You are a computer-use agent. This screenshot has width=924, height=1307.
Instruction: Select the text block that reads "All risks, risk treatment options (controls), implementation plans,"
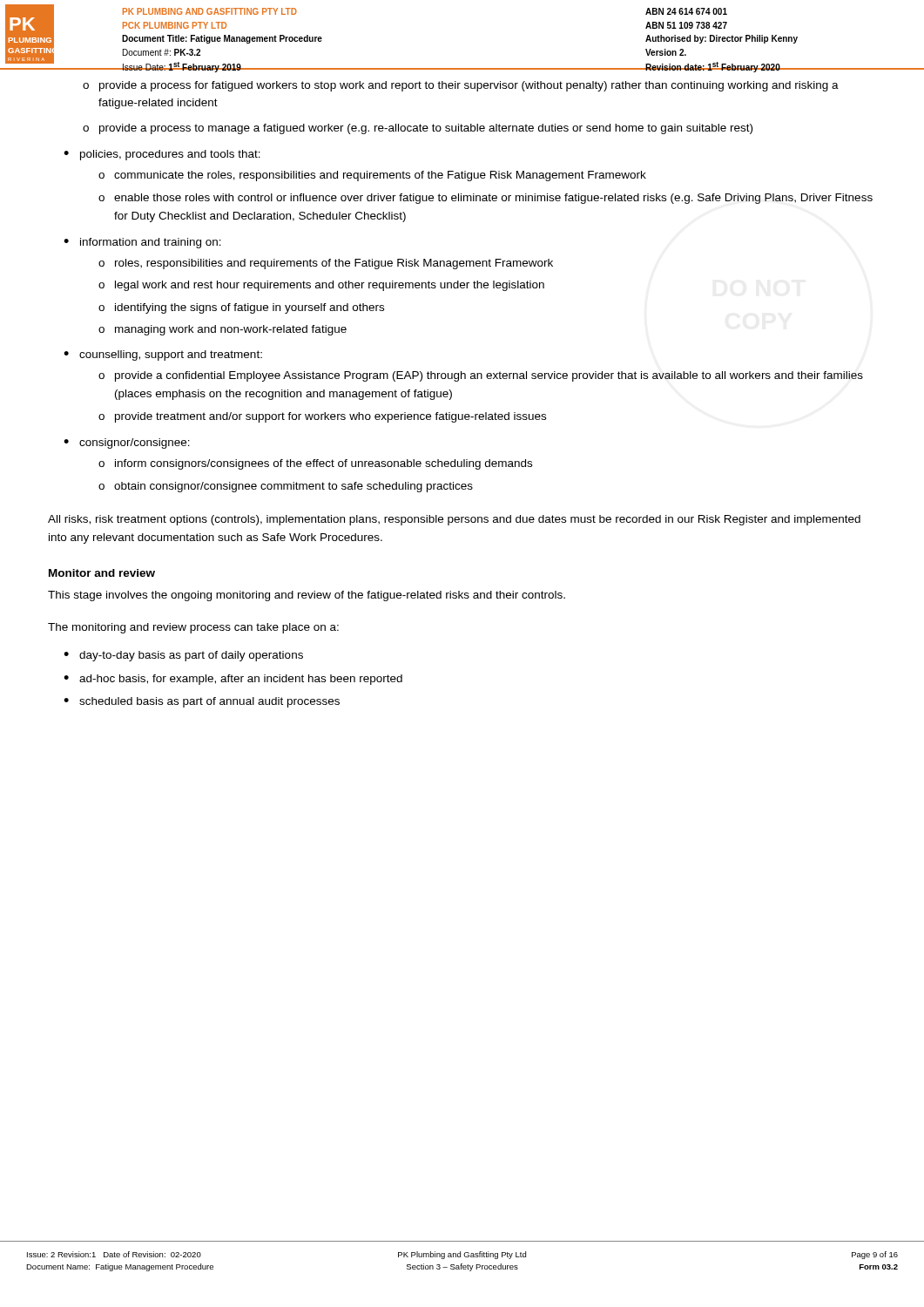tap(454, 528)
